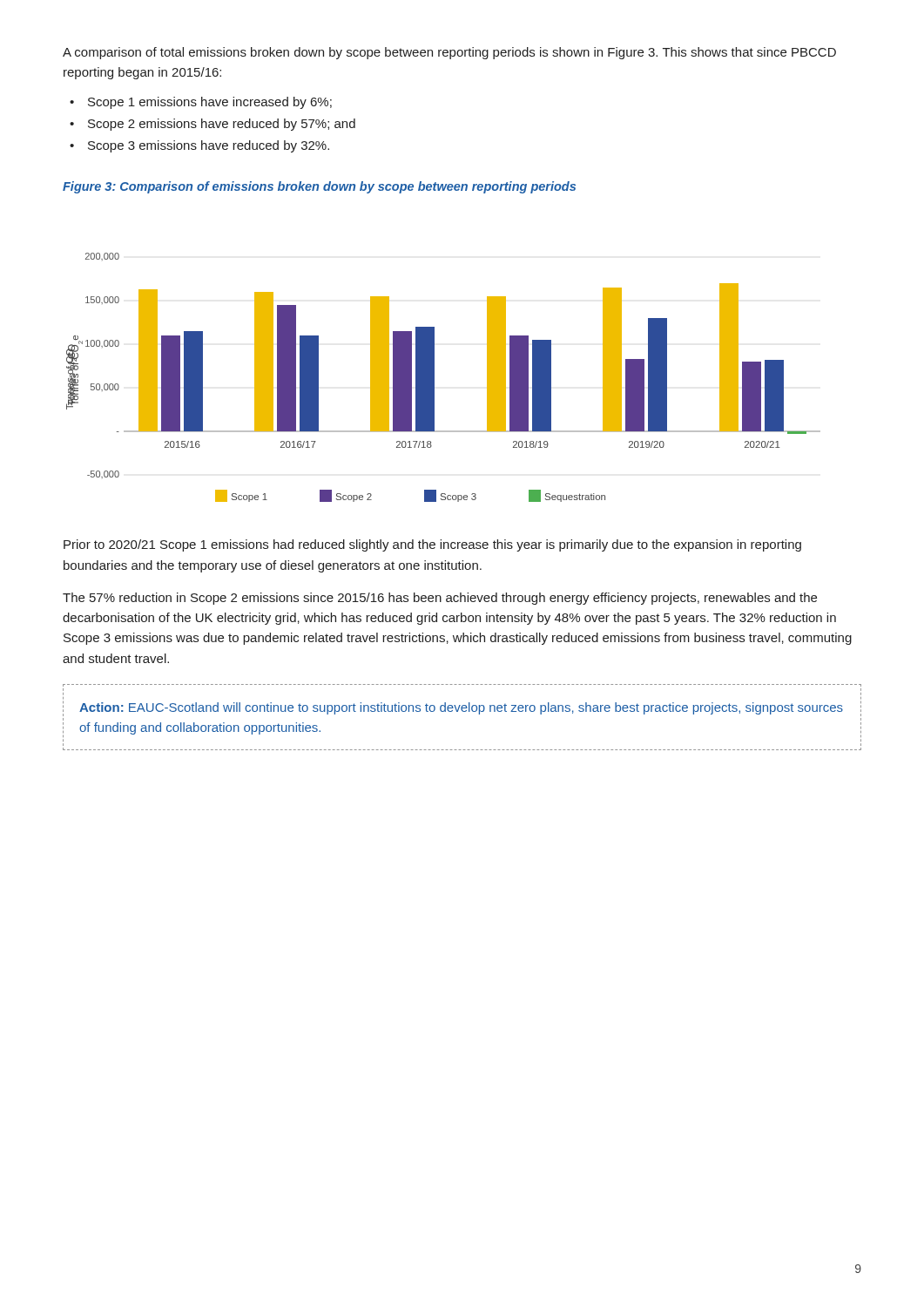The width and height of the screenshot is (924, 1307).
Task: Point to the text starting "A comparison of total"
Action: (x=450, y=62)
